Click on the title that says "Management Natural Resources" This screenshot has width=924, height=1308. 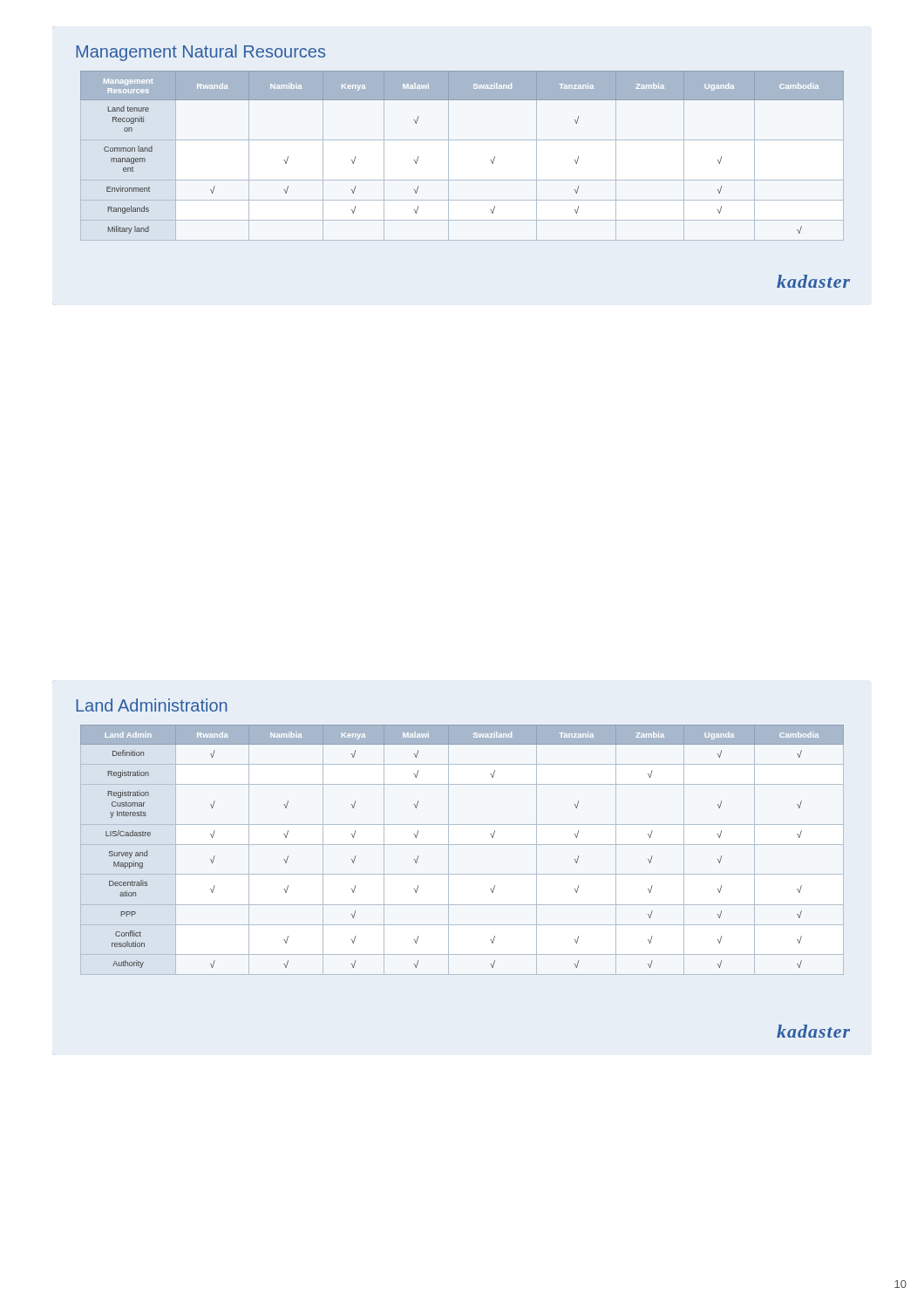coord(200,51)
